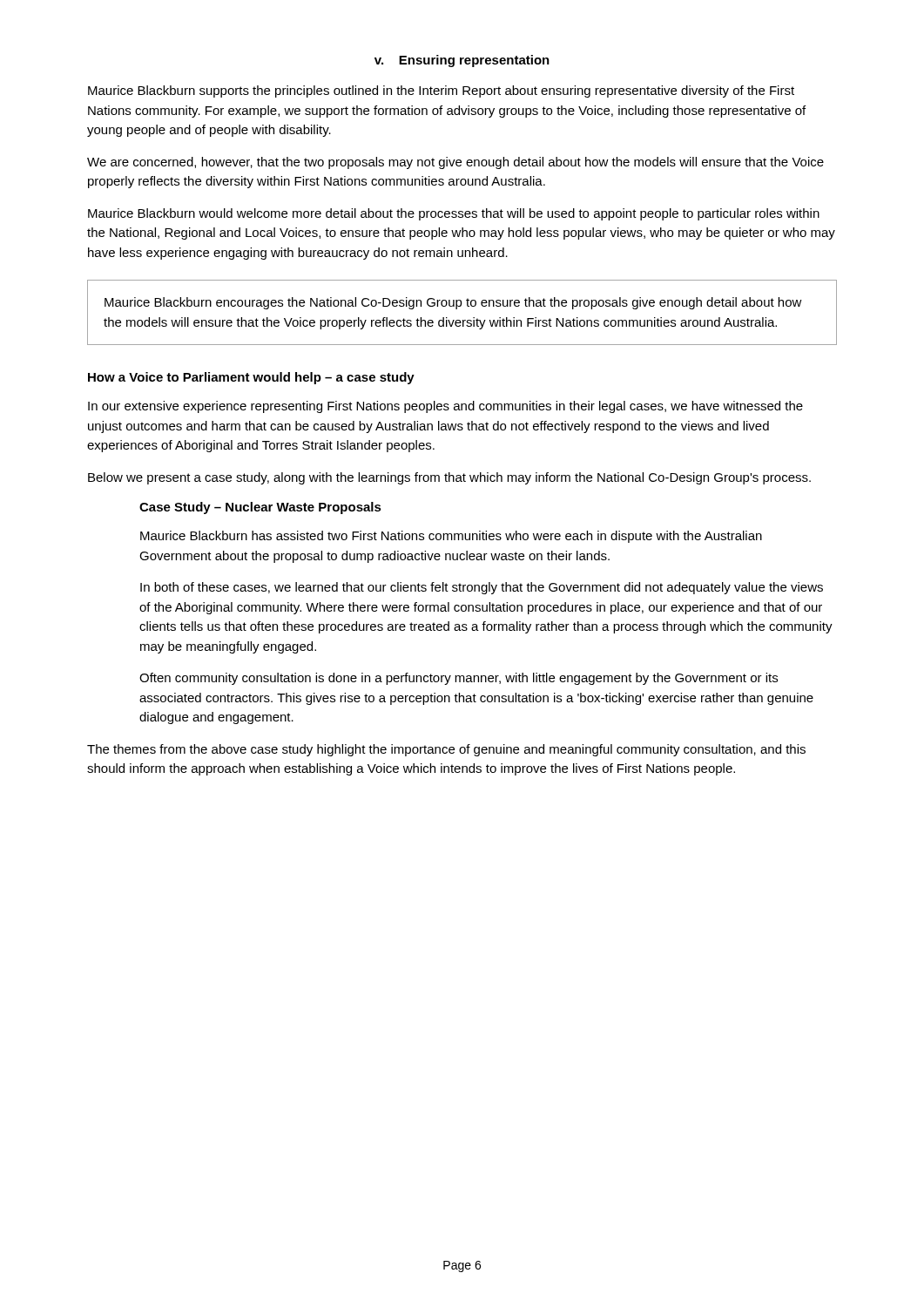
Task: Select the text block that reads "Below we present a case study,"
Action: pos(449,477)
